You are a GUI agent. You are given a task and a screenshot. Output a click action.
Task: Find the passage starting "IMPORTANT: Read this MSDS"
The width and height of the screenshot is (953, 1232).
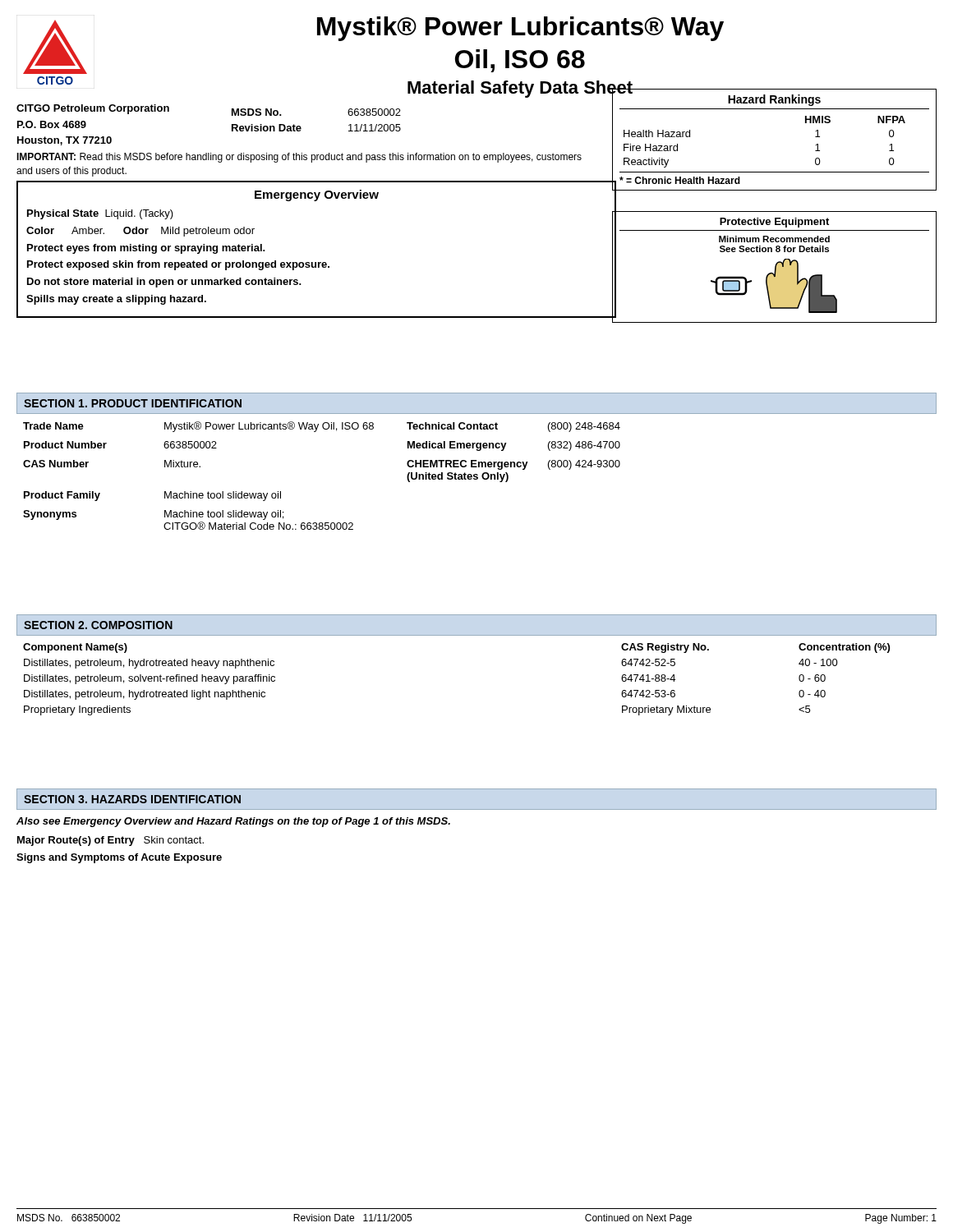[x=299, y=164]
